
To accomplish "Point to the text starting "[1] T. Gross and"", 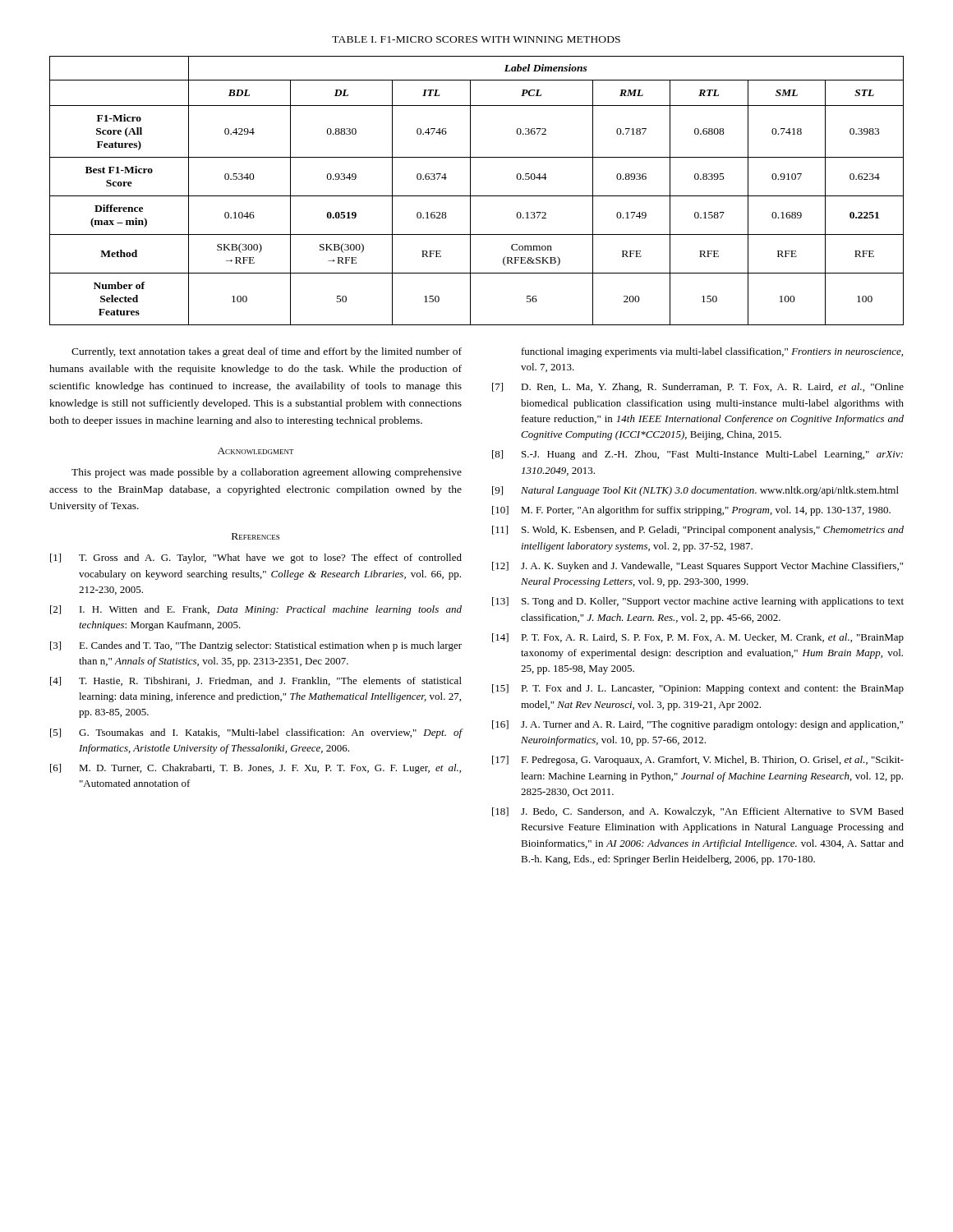I will click(x=255, y=573).
